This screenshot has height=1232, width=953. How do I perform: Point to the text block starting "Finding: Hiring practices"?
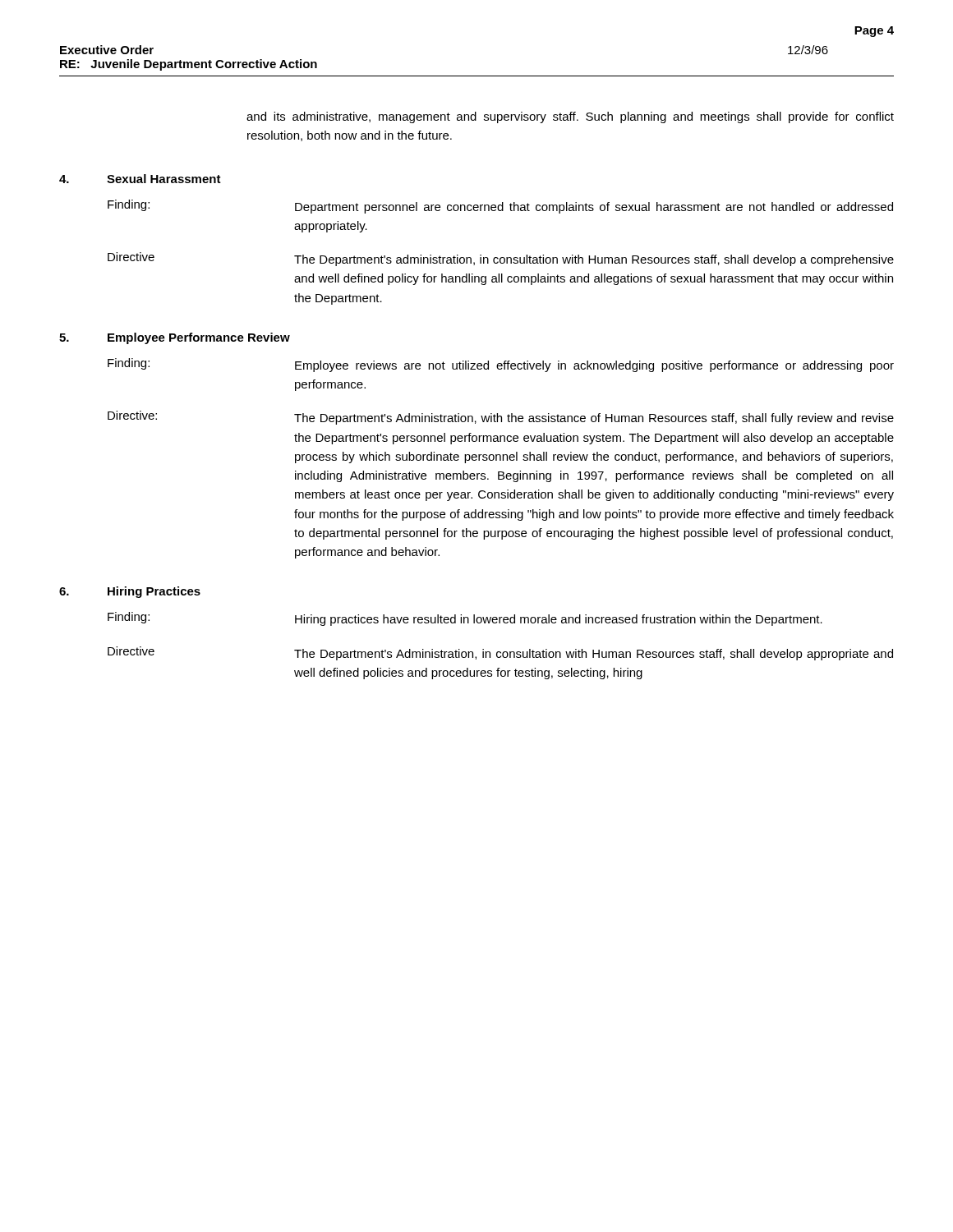coord(476,619)
